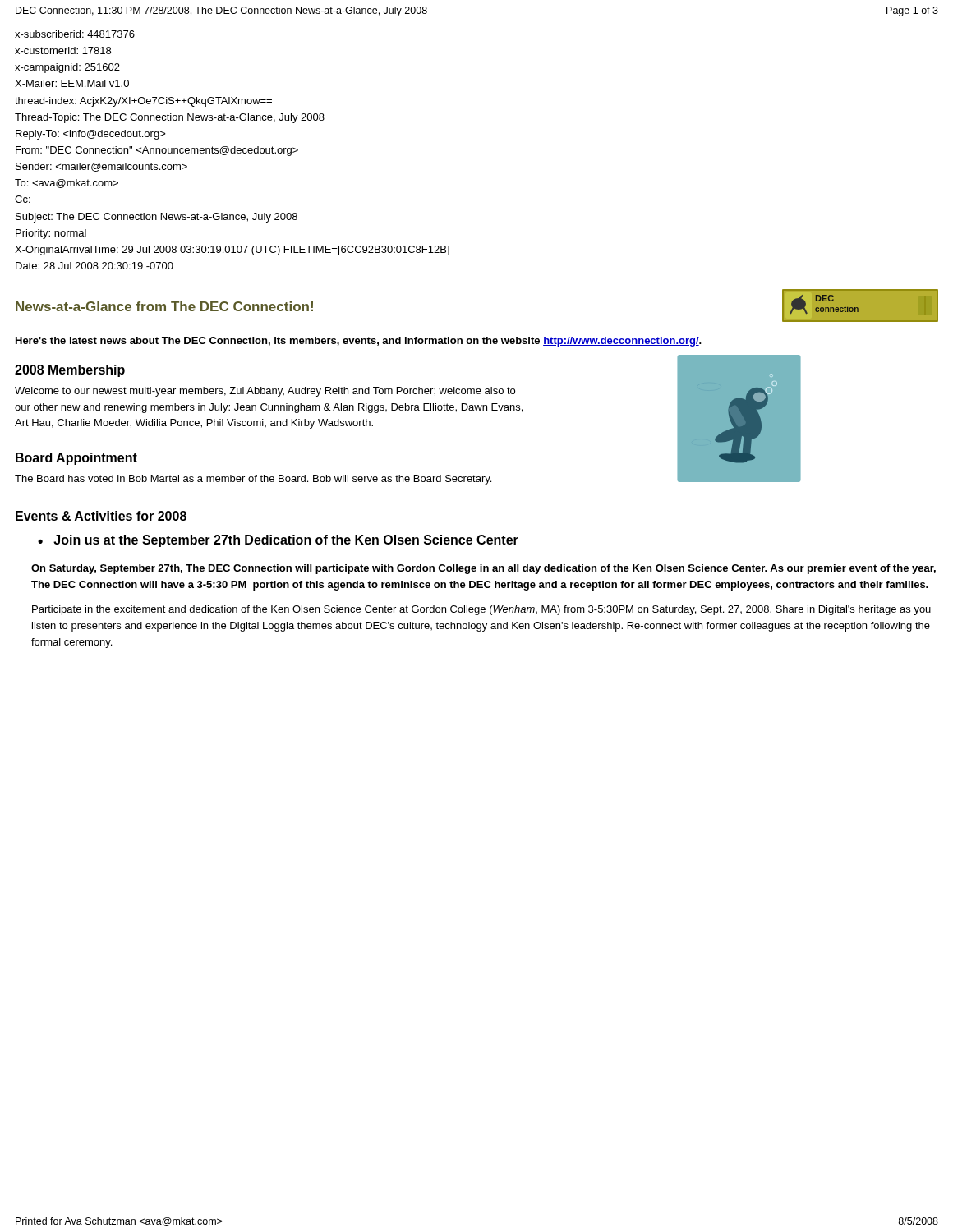
Task: Point to the block beginning "x-subscriberid: 44817376 x-customerid: 17818 x-campaignid: 251602 X-Mailer:"
Action: [x=232, y=150]
